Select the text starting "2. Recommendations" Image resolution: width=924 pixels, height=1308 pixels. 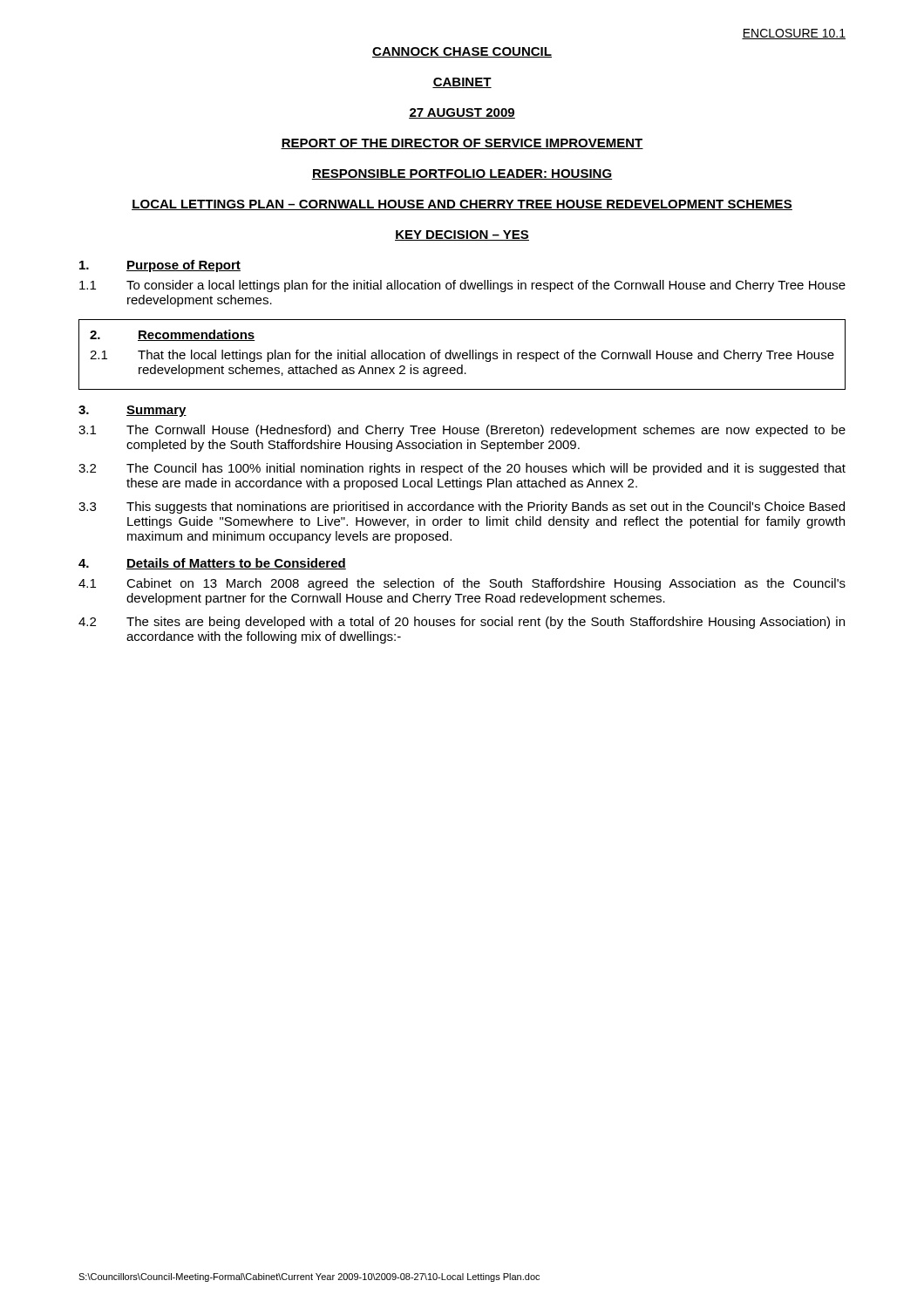tap(173, 335)
